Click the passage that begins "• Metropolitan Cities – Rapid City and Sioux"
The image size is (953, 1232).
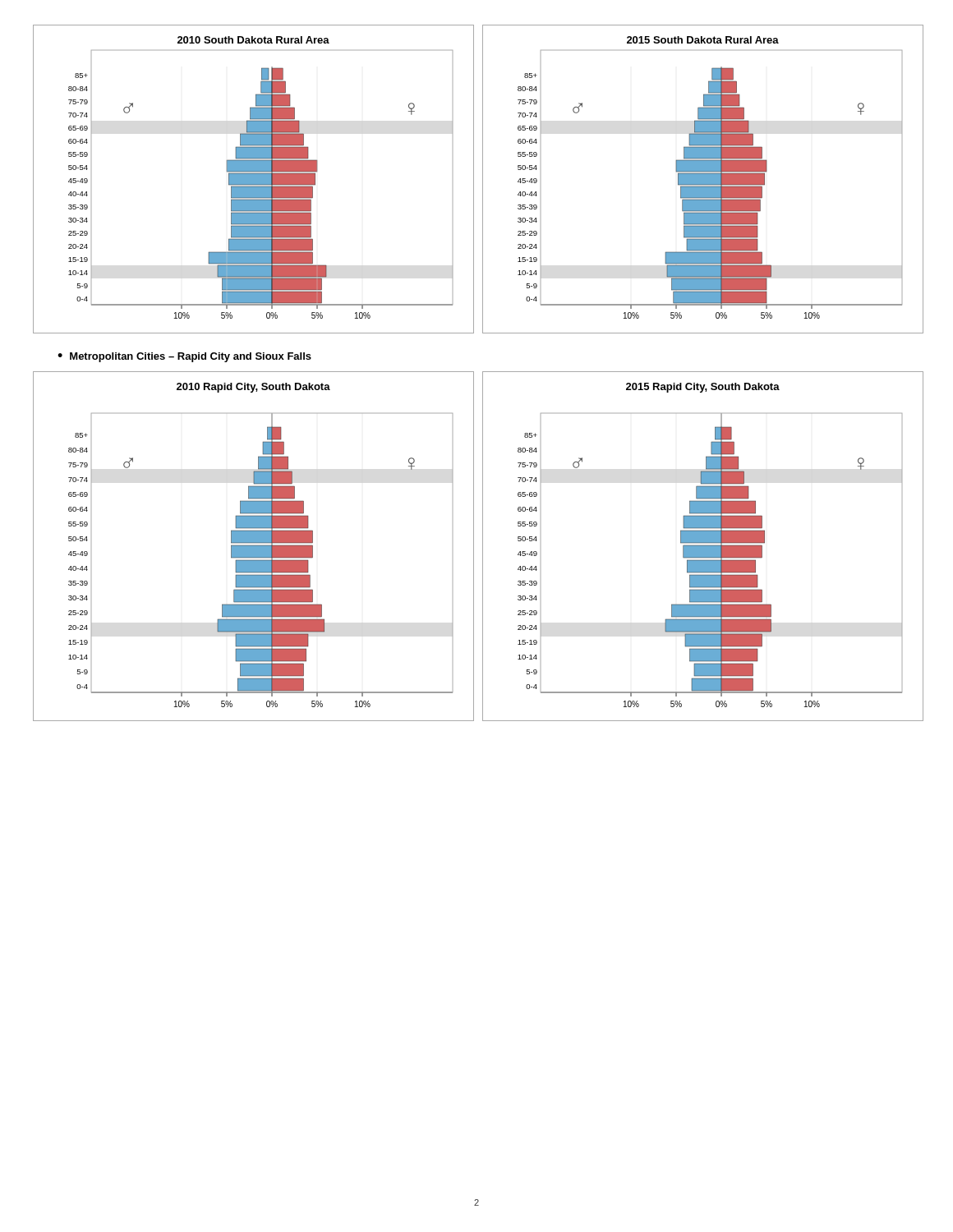(x=184, y=356)
